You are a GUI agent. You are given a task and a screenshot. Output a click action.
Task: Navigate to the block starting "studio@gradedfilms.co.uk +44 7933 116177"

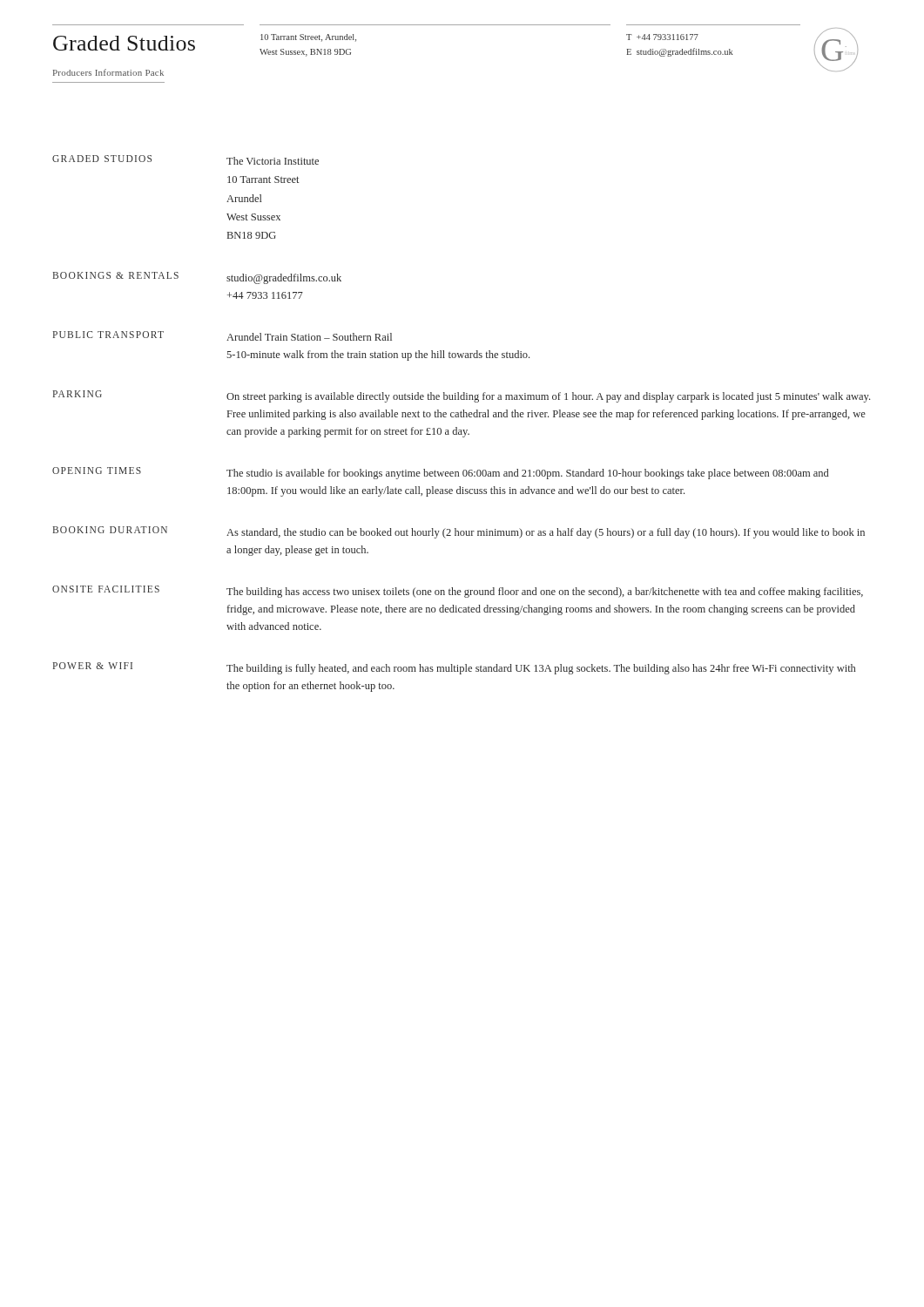click(284, 287)
